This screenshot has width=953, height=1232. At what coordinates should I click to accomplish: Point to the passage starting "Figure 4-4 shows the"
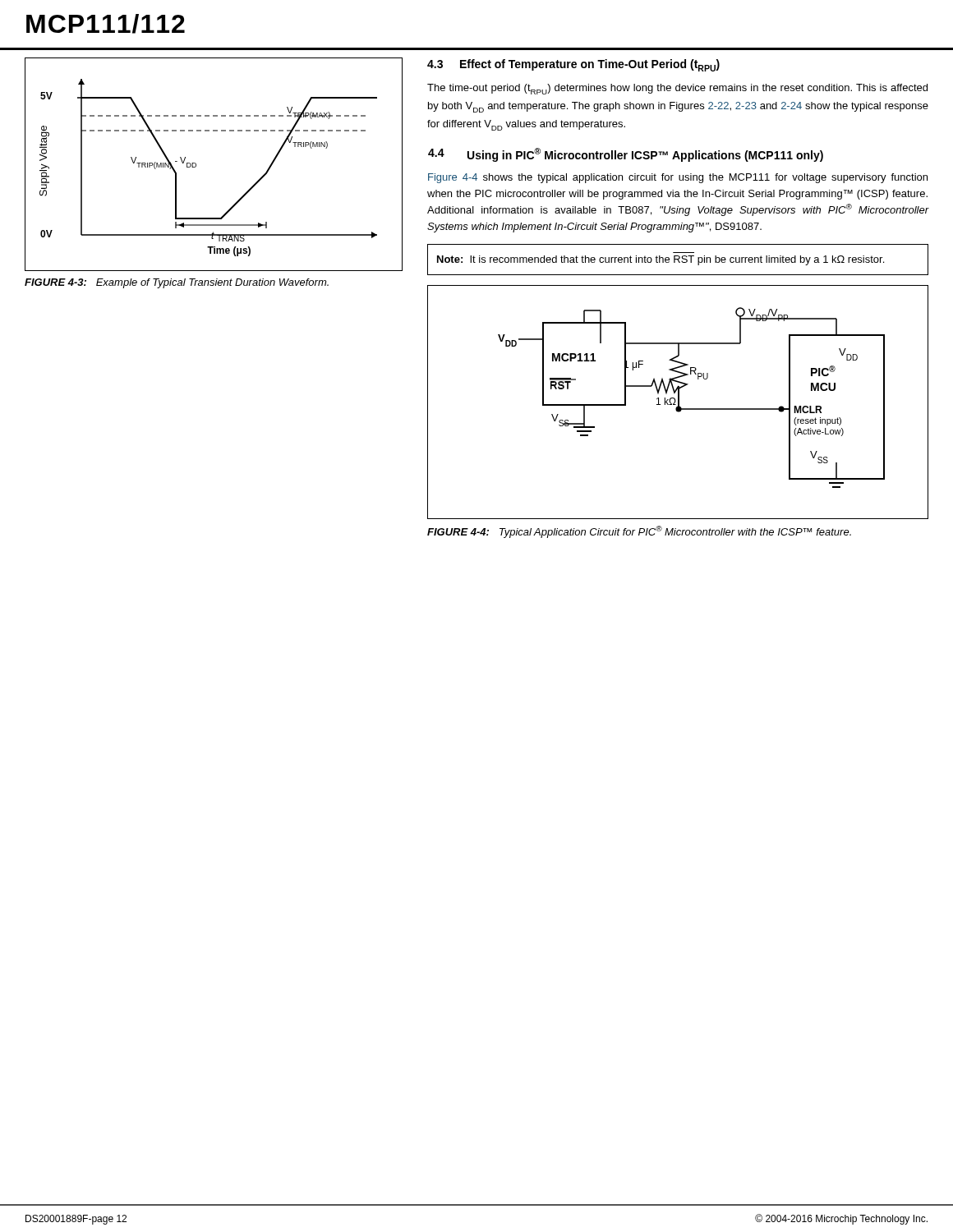pyautogui.click(x=678, y=202)
